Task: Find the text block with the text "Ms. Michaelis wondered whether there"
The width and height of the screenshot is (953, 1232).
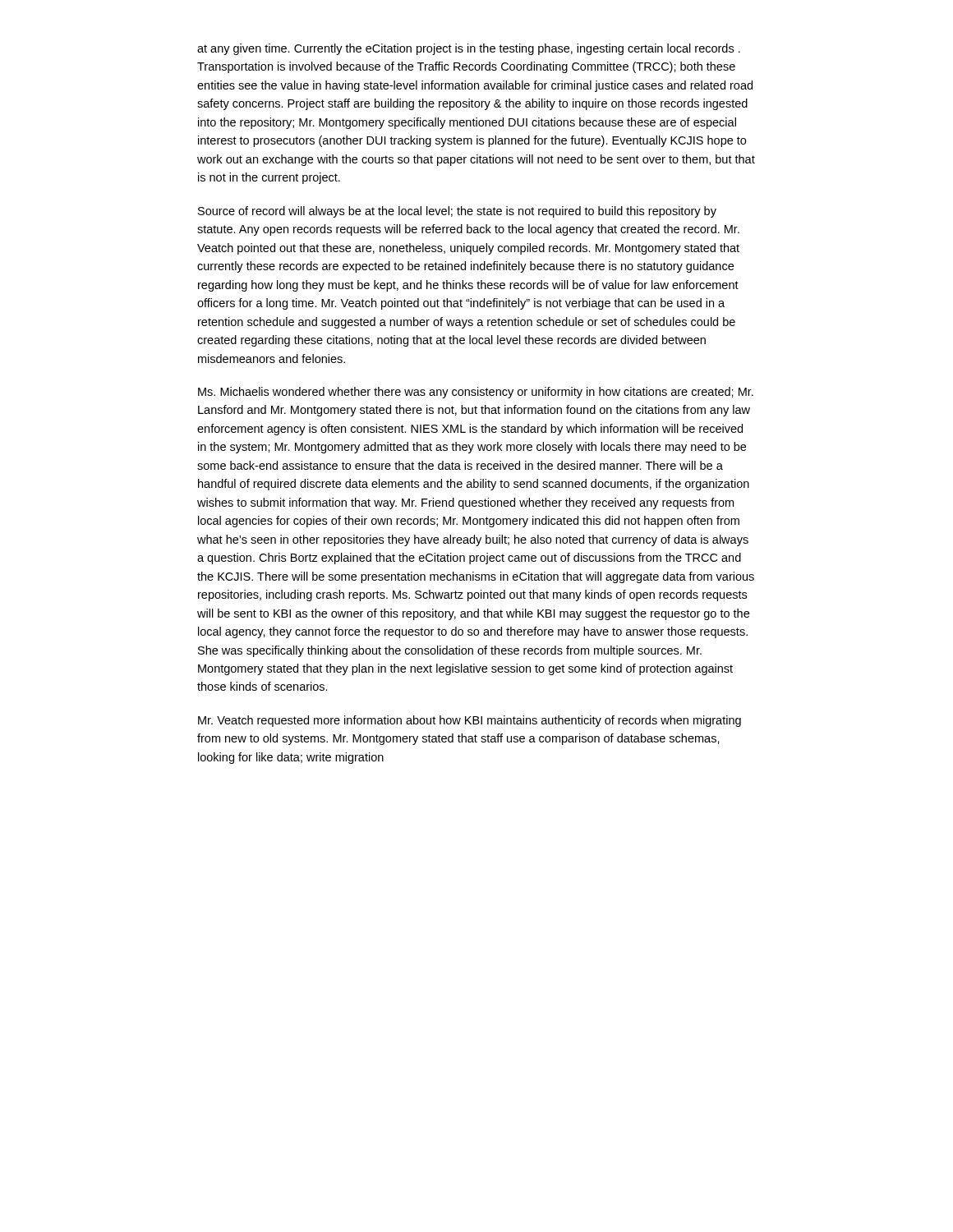Action: pos(476,539)
